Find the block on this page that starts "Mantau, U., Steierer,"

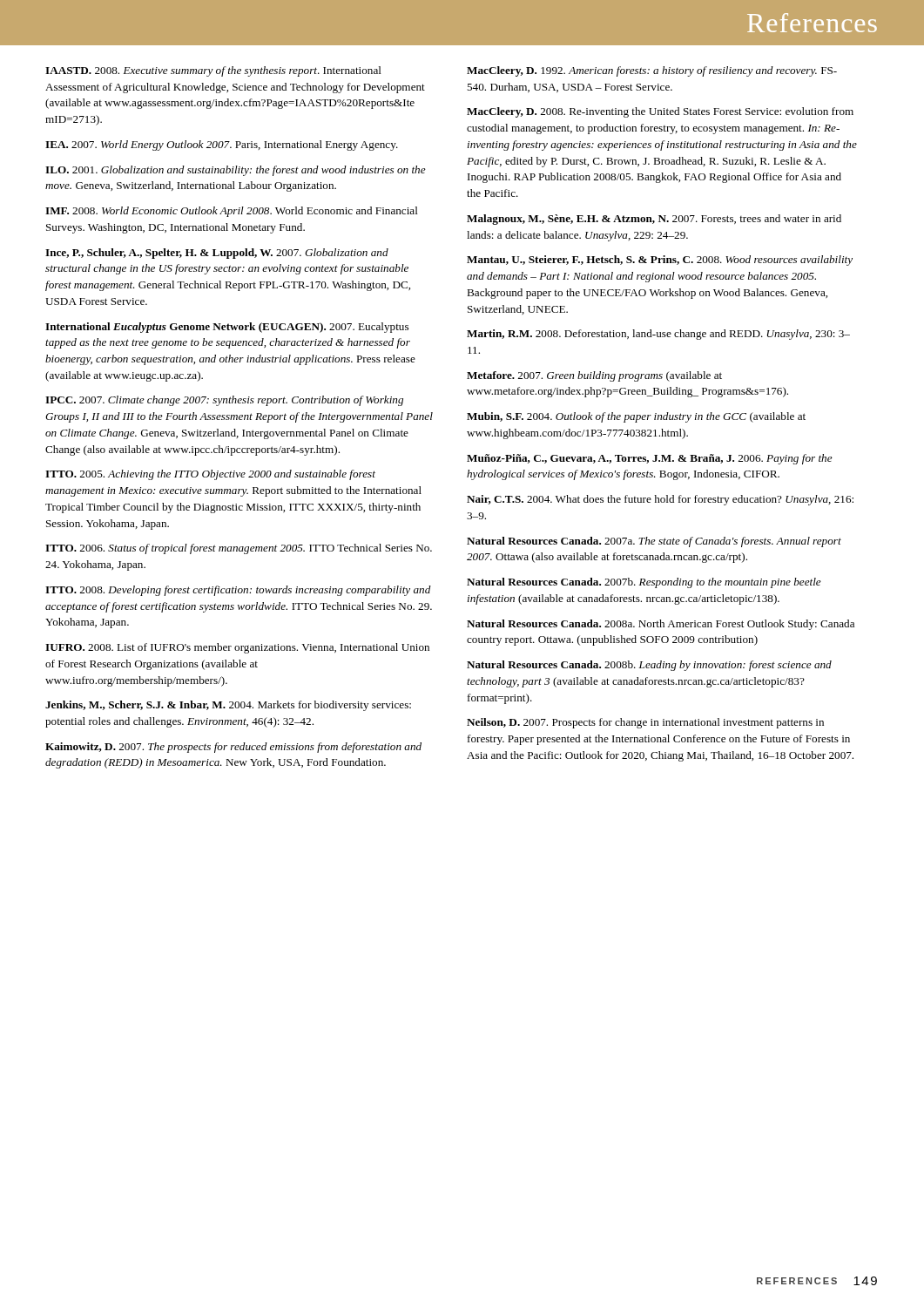click(x=660, y=284)
